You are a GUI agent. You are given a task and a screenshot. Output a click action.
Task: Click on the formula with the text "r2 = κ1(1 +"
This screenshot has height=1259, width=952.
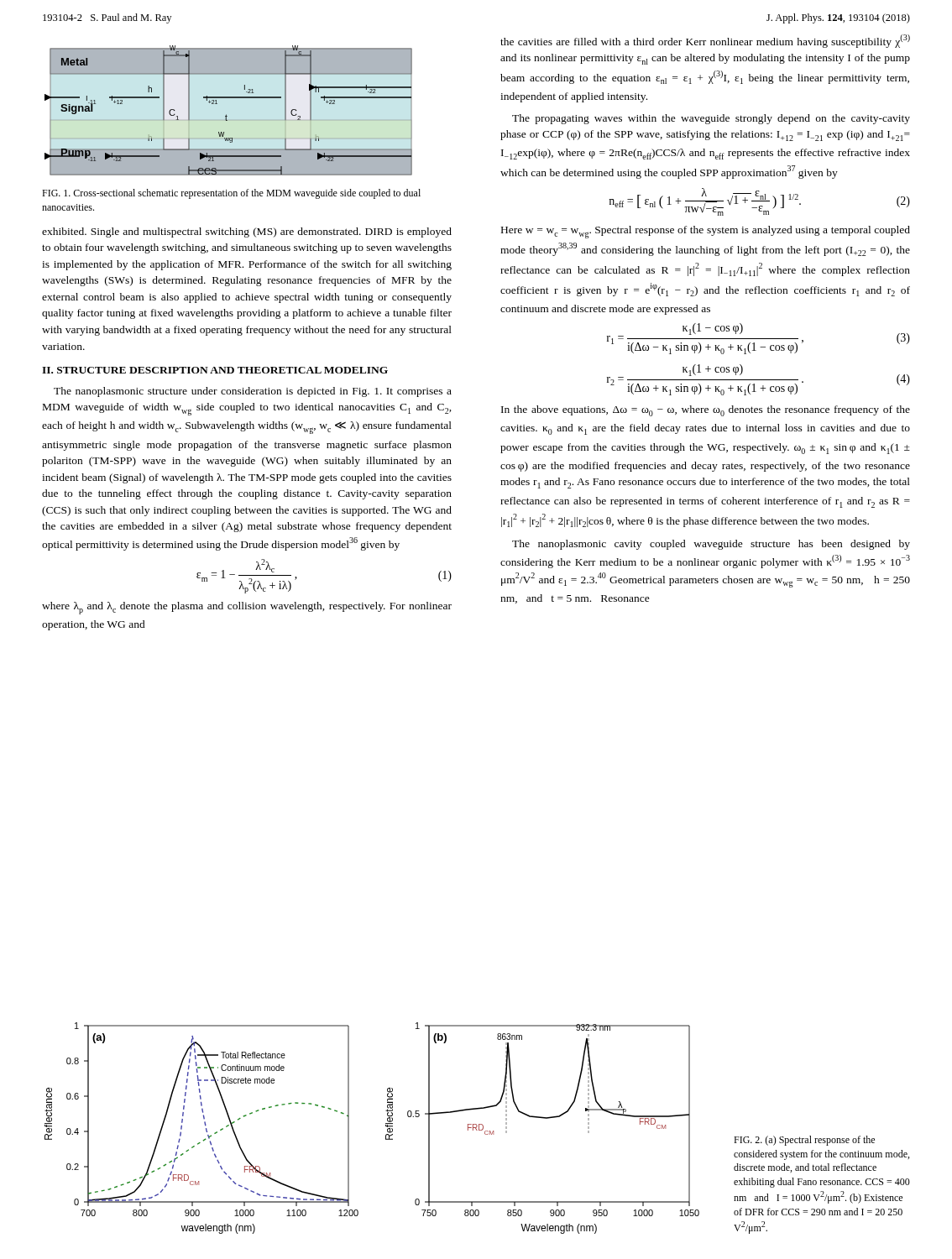(758, 379)
